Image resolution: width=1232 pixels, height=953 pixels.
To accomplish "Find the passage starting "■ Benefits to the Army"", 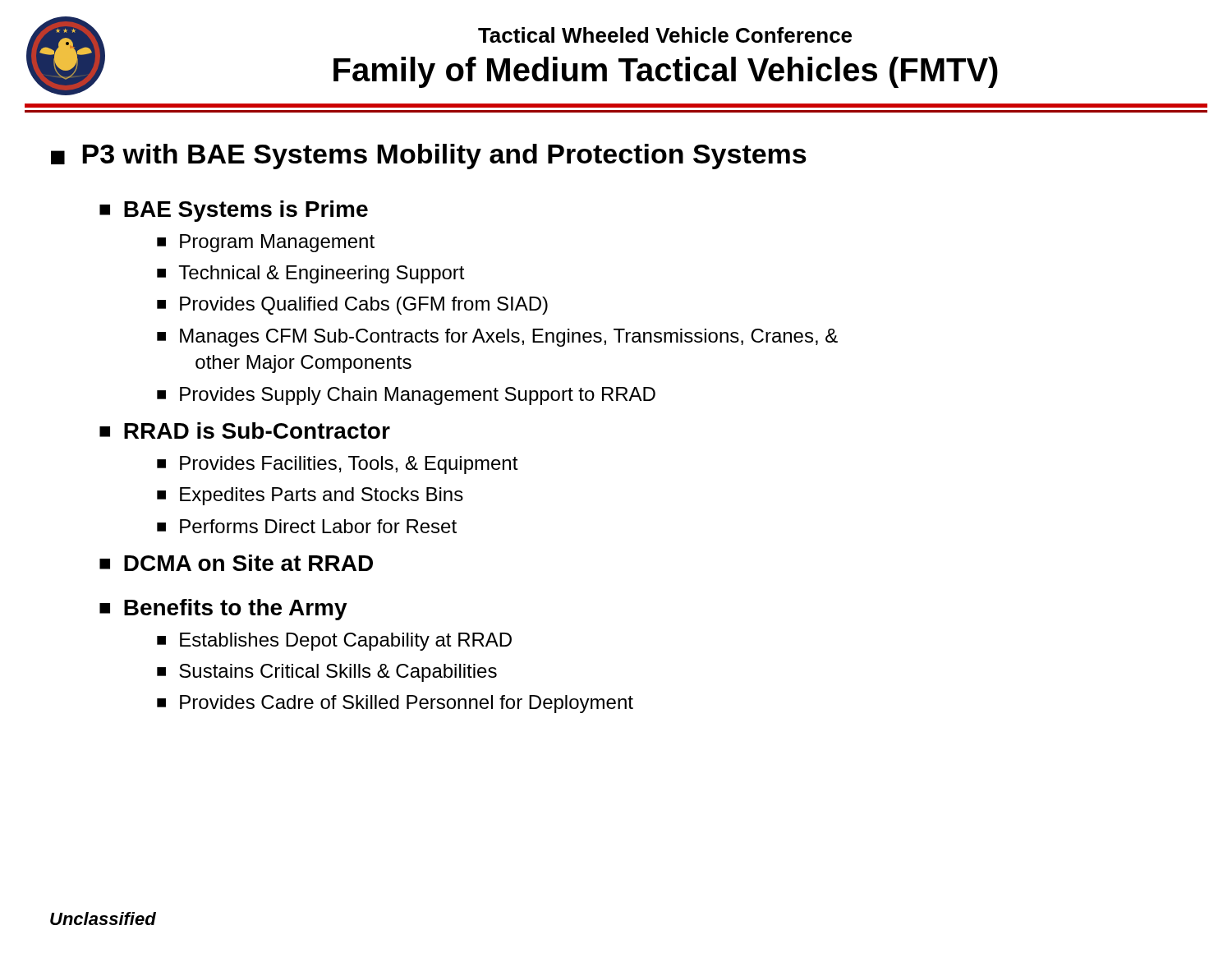I will [223, 608].
